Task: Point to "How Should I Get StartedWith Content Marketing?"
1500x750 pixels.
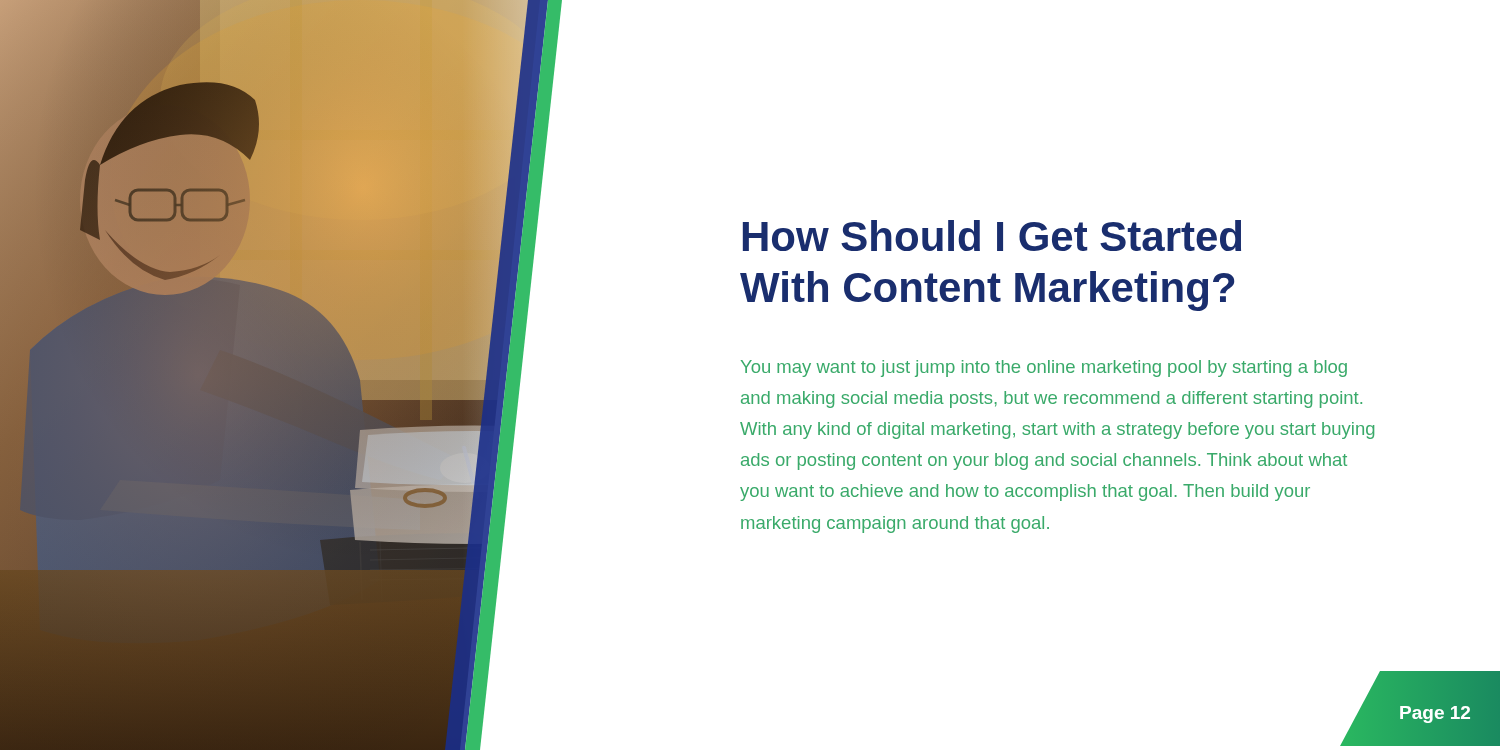Action: [x=992, y=262]
